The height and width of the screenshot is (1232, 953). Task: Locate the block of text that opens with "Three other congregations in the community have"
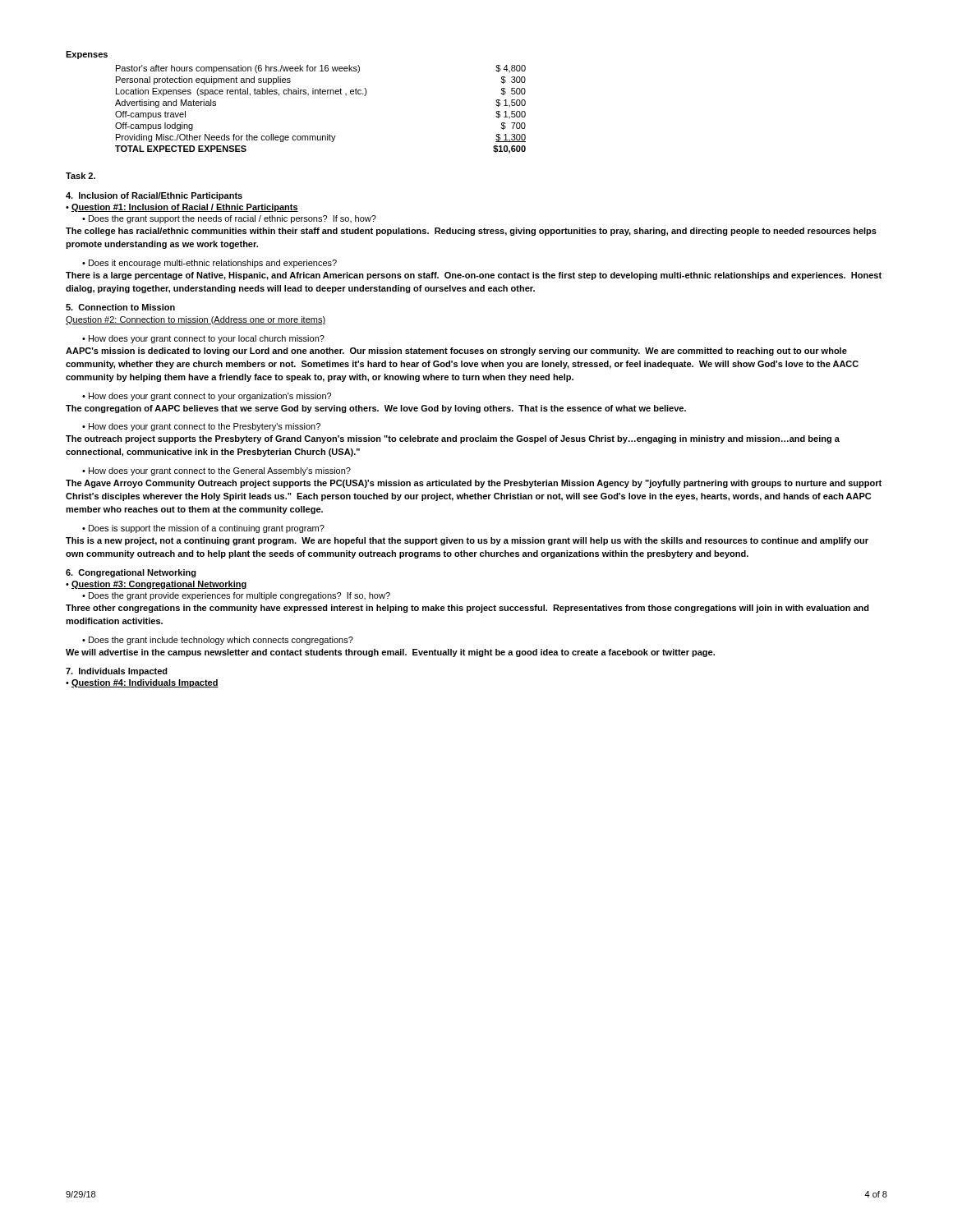click(x=467, y=614)
